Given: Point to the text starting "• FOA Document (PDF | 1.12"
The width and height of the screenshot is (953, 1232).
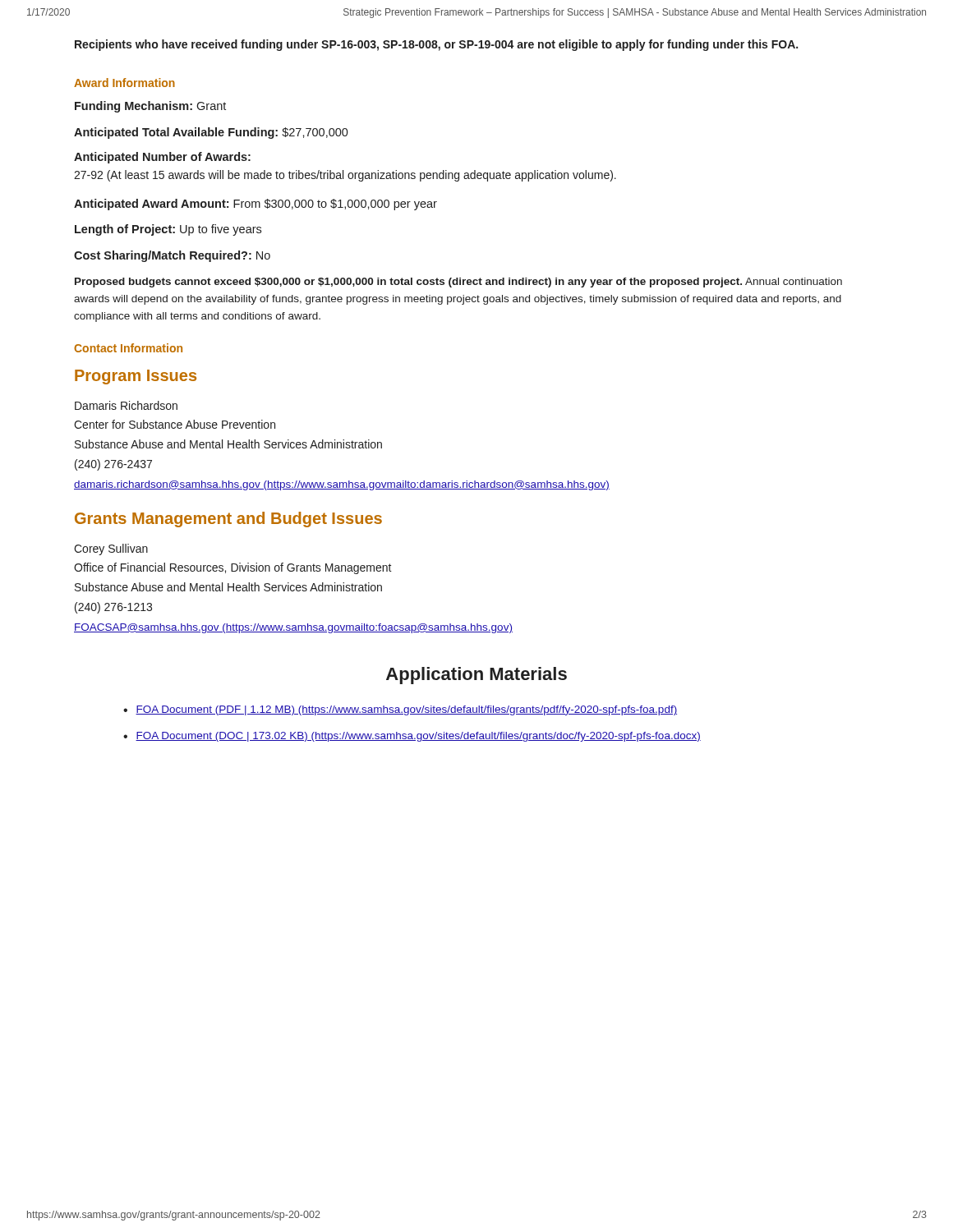Looking at the screenshot, I should [x=400, y=710].
